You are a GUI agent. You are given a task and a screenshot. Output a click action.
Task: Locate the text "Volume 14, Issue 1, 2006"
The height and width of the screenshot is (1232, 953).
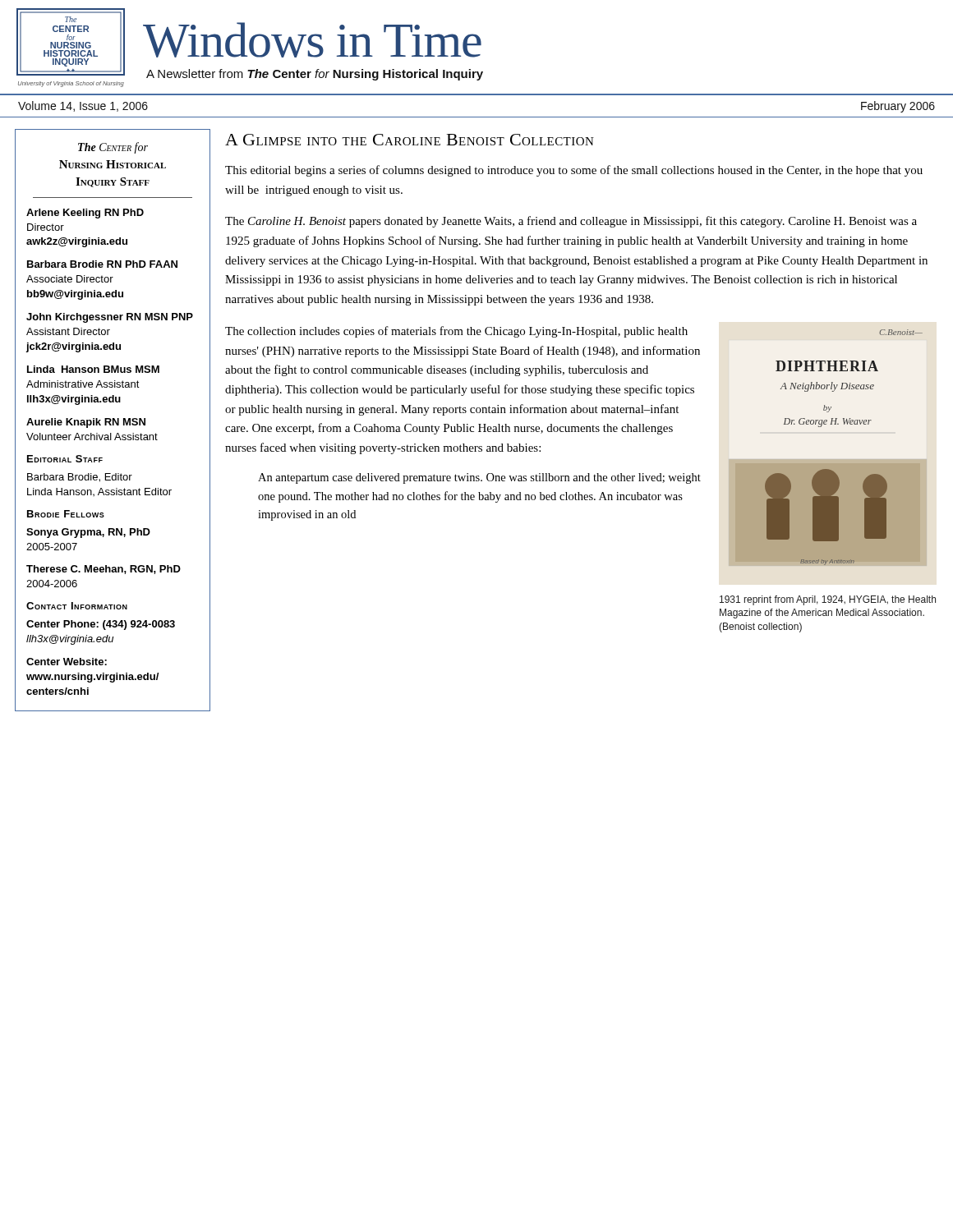point(83,106)
